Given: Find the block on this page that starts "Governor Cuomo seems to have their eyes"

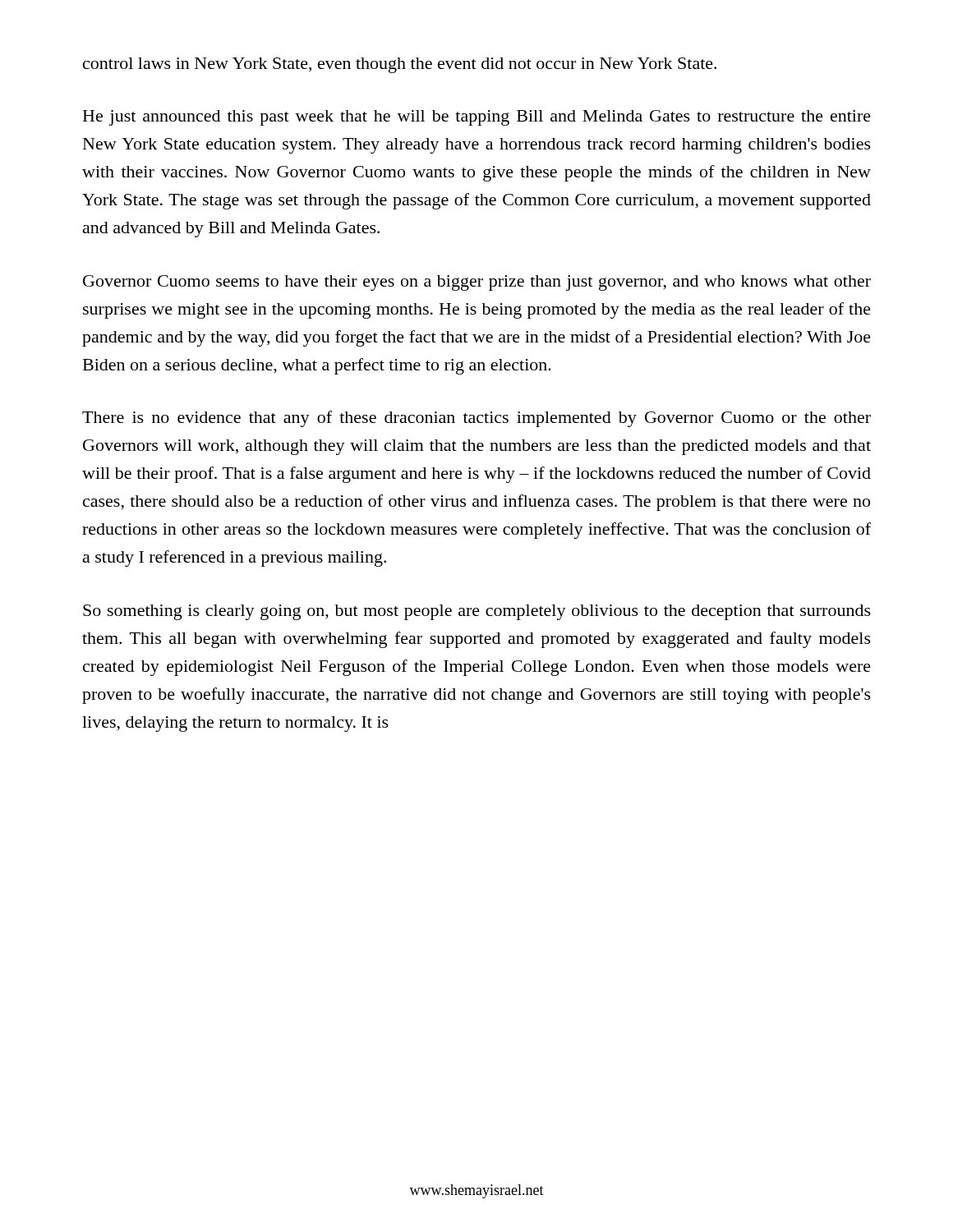Looking at the screenshot, I should pyautogui.click(x=476, y=322).
